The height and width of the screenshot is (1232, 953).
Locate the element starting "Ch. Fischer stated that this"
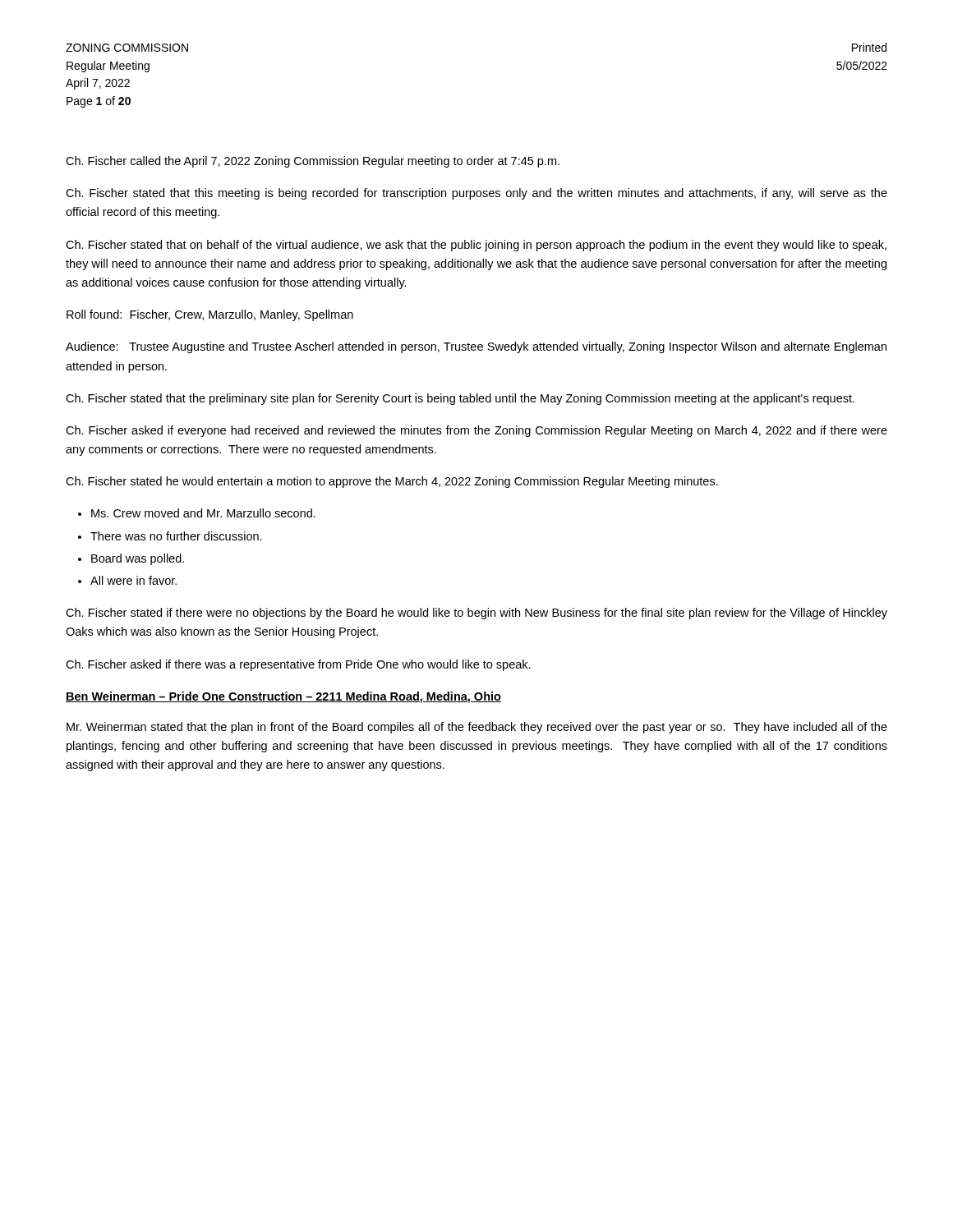[x=476, y=203]
